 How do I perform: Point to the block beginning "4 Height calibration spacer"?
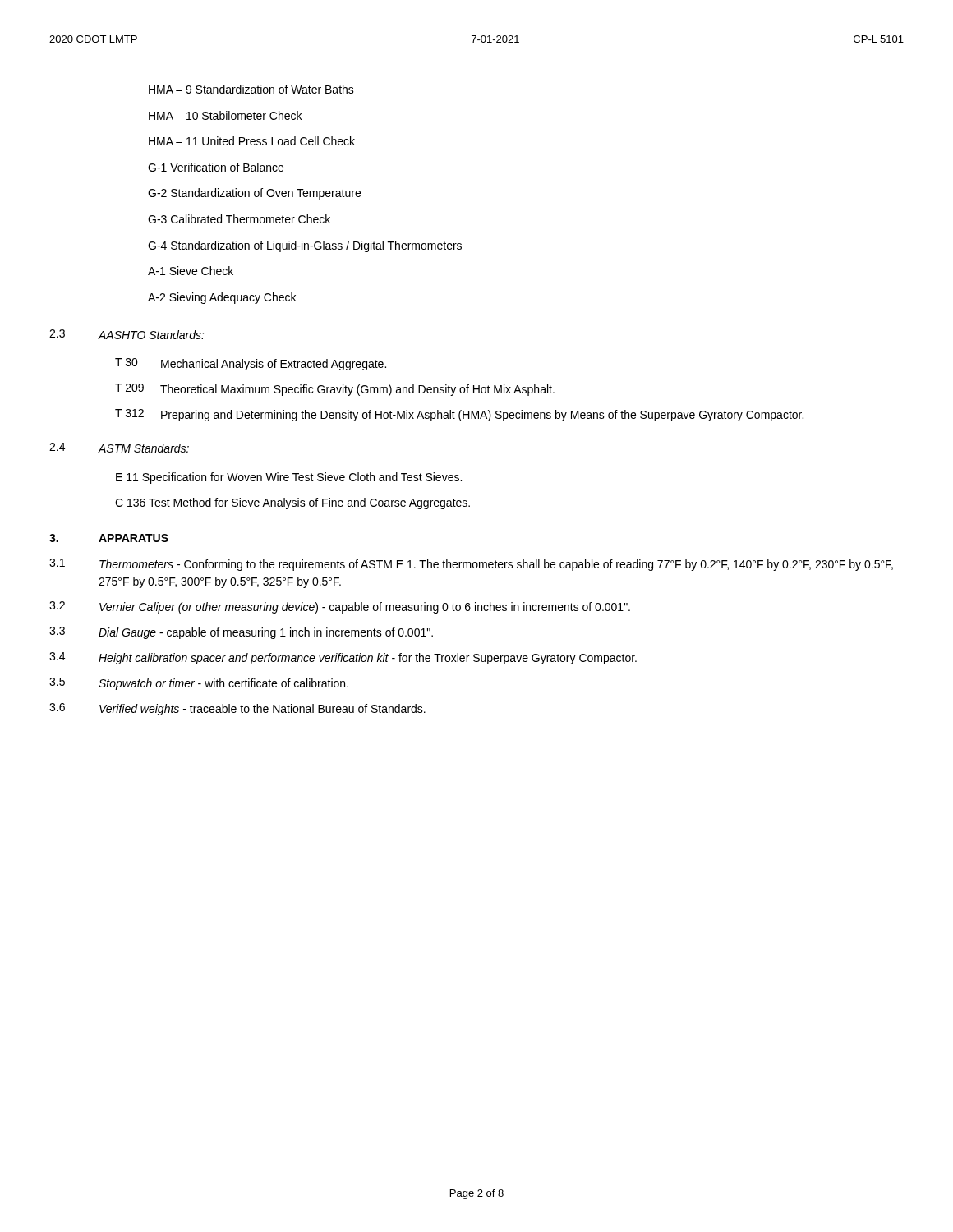pyautogui.click(x=476, y=659)
